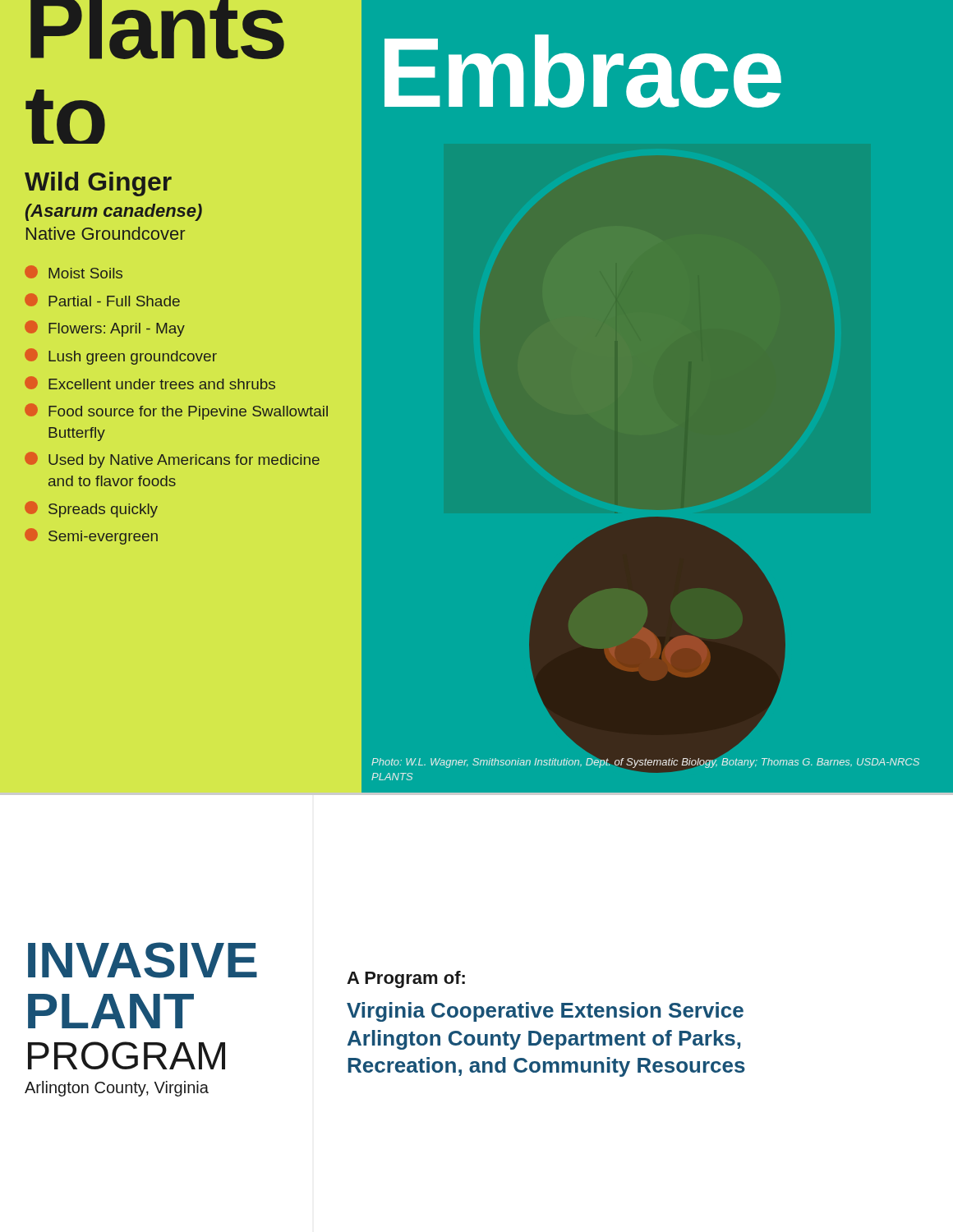Viewport: 953px width, 1232px height.
Task: Select the logo
Action: (x=160, y=1015)
